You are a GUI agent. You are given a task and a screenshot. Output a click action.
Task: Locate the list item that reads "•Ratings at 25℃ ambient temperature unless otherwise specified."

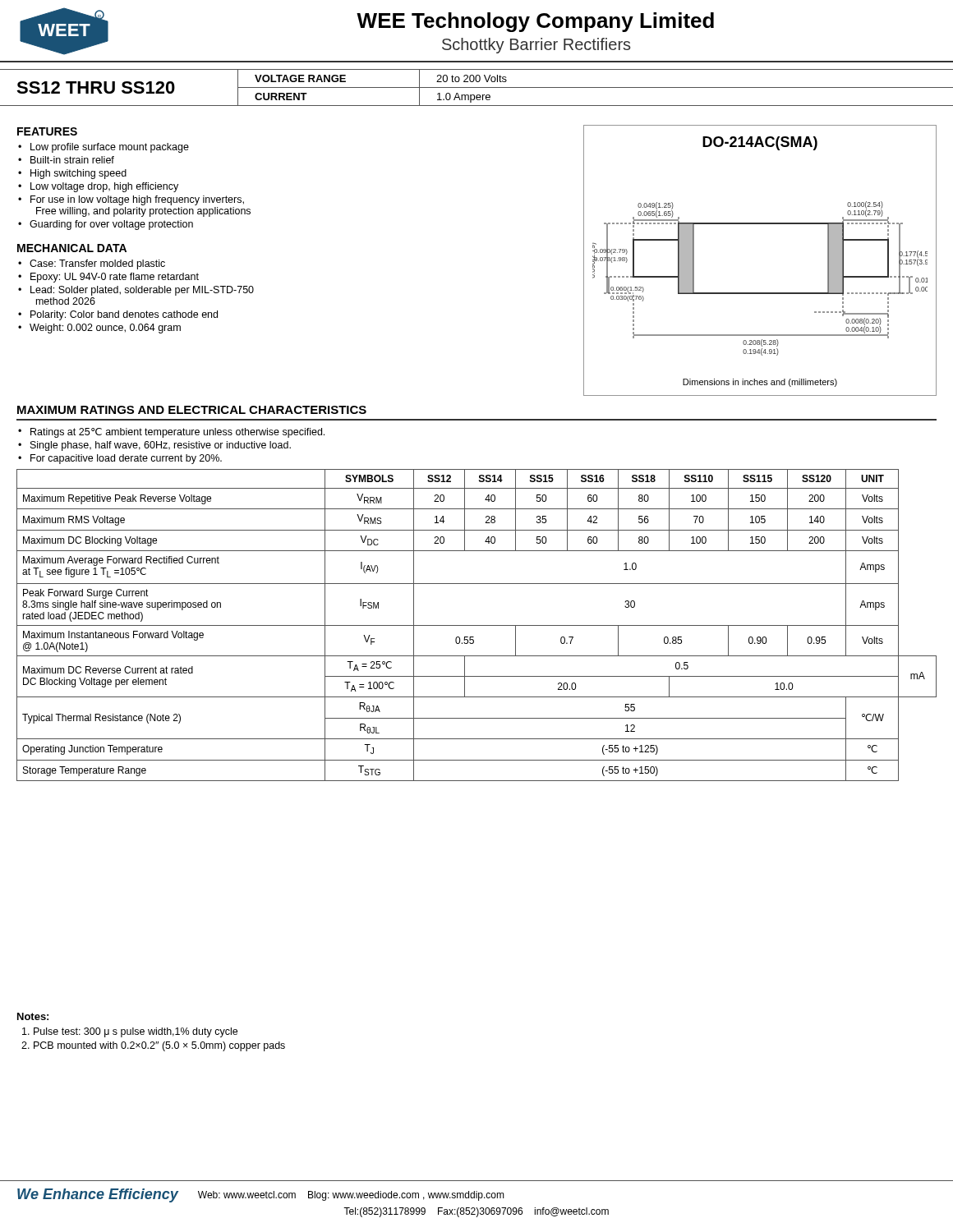tap(172, 432)
